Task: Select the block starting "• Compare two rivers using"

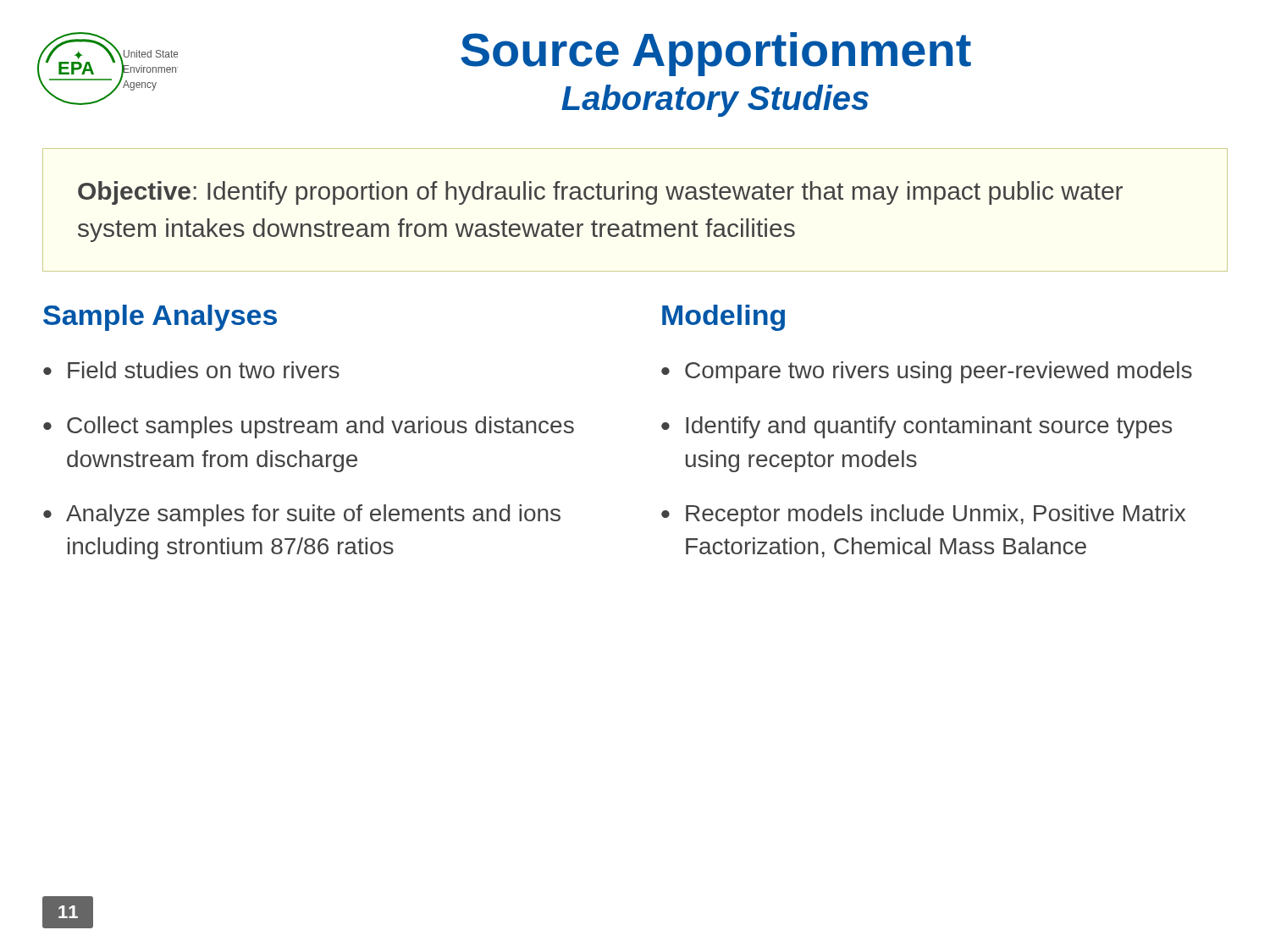Action: point(927,371)
